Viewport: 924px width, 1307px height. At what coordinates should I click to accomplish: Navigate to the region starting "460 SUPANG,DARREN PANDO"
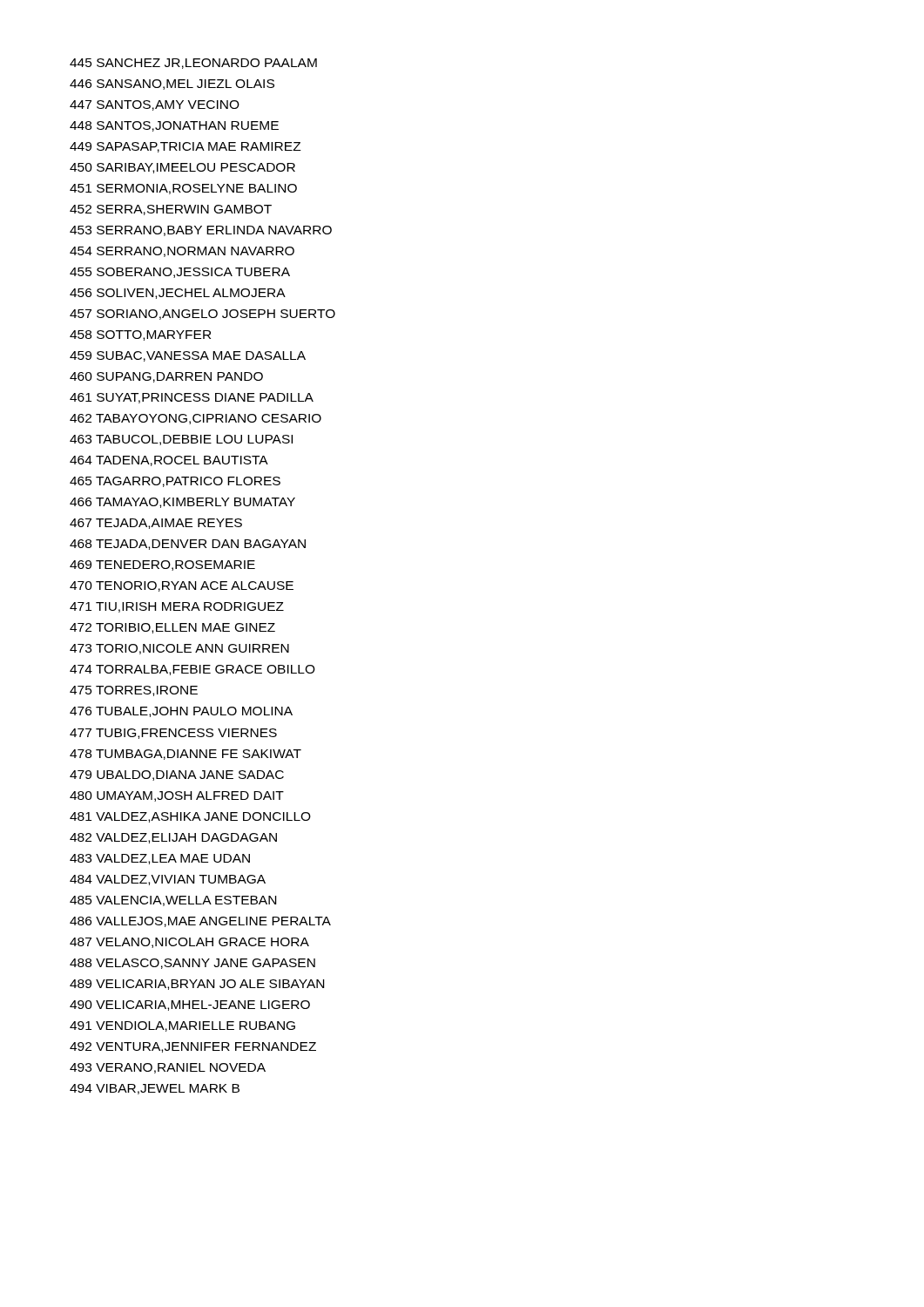[167, 376]
